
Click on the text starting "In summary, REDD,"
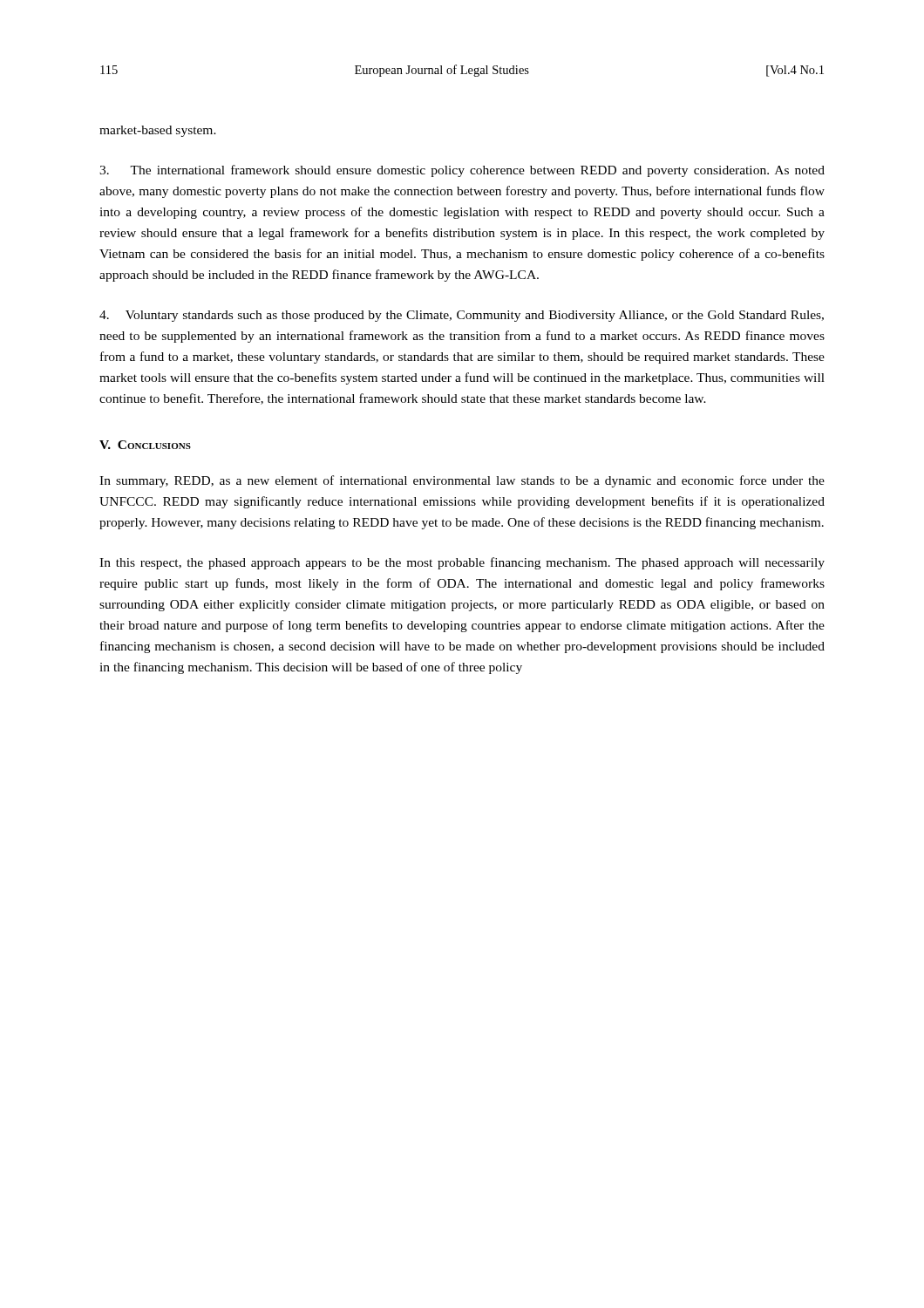462,501
